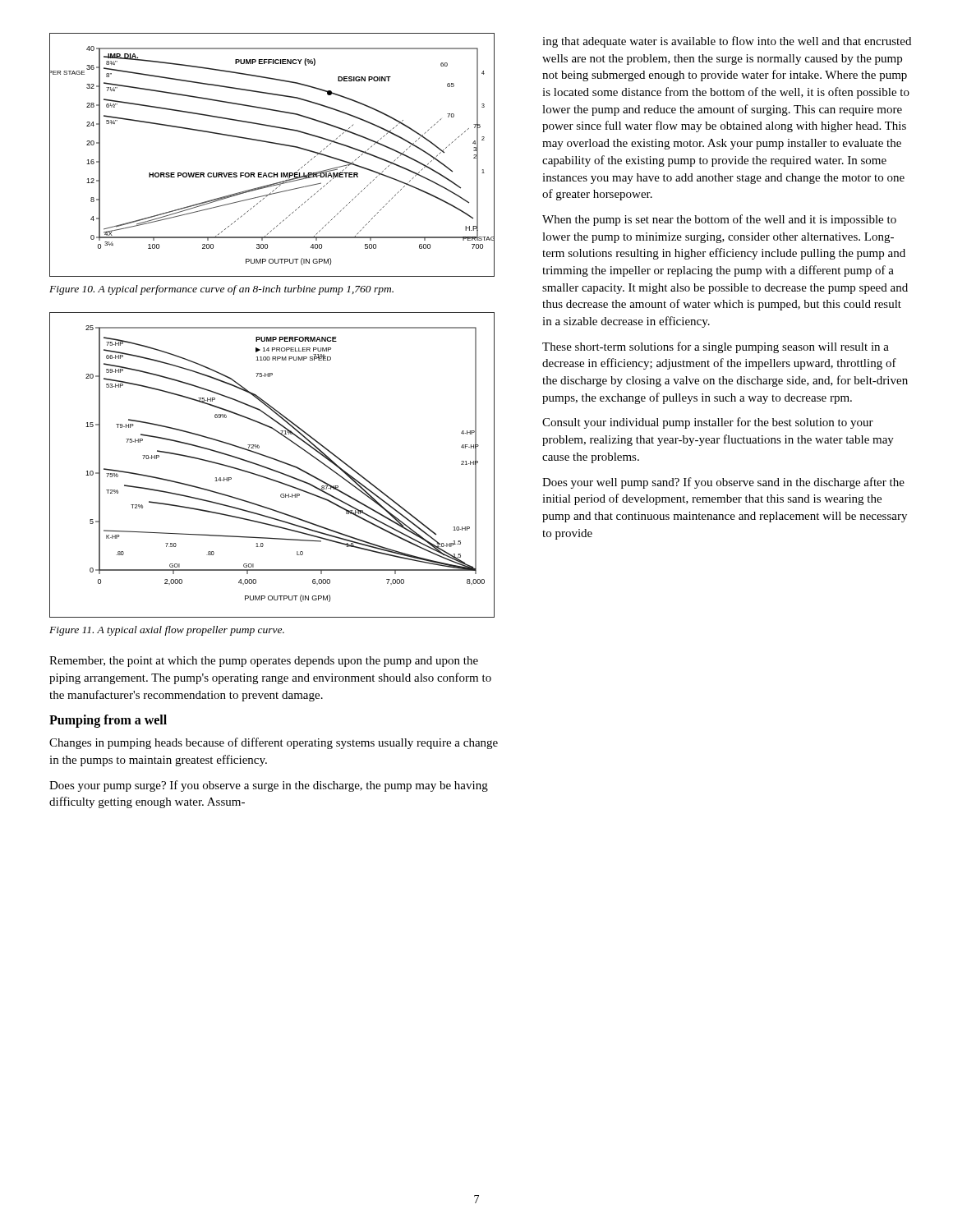The width and height of the screenshot is (953, 1232).
Task: Point to the element starting "When the pump is set"
Action: 725,270
